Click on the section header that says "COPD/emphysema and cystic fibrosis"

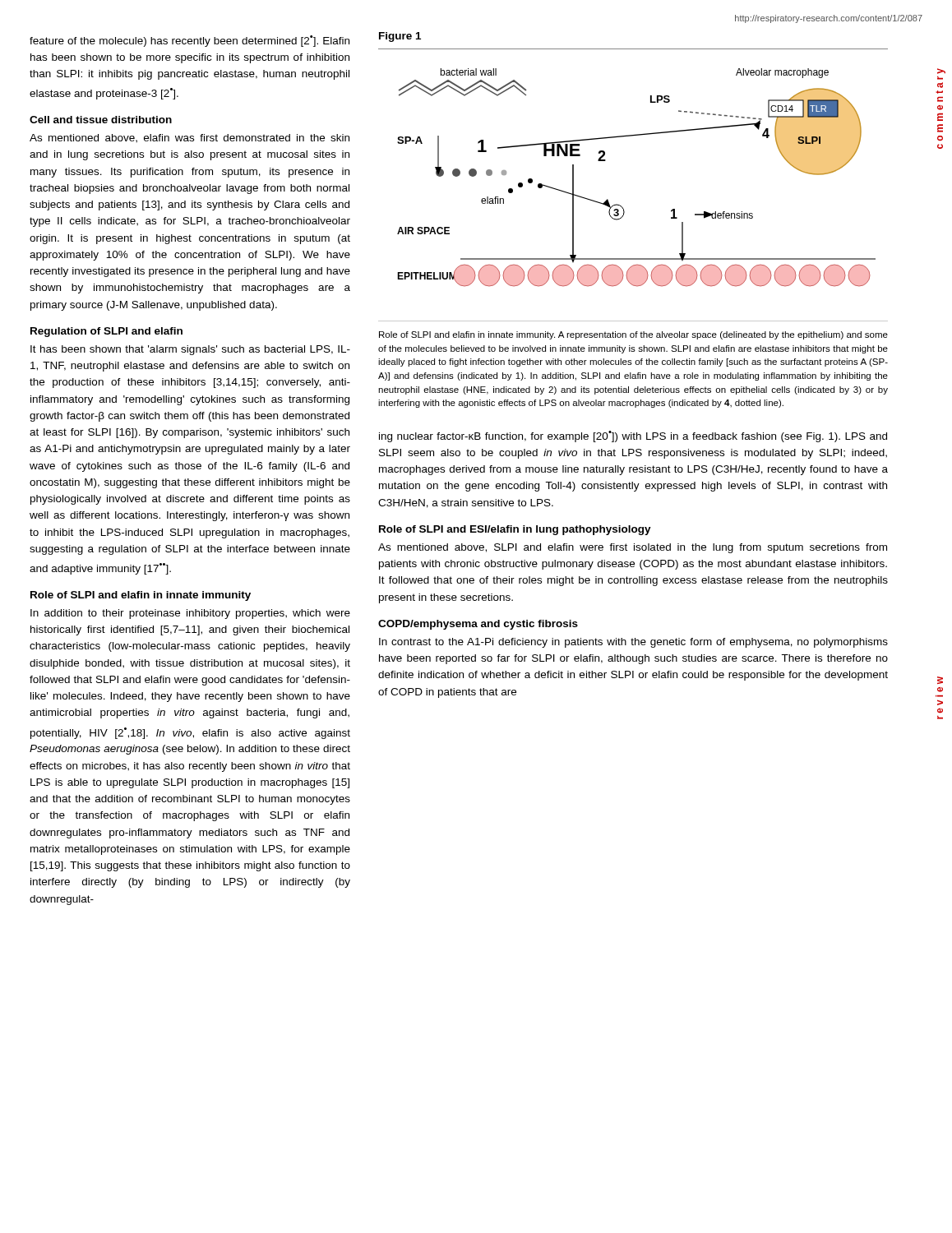[x=478, y=623]
